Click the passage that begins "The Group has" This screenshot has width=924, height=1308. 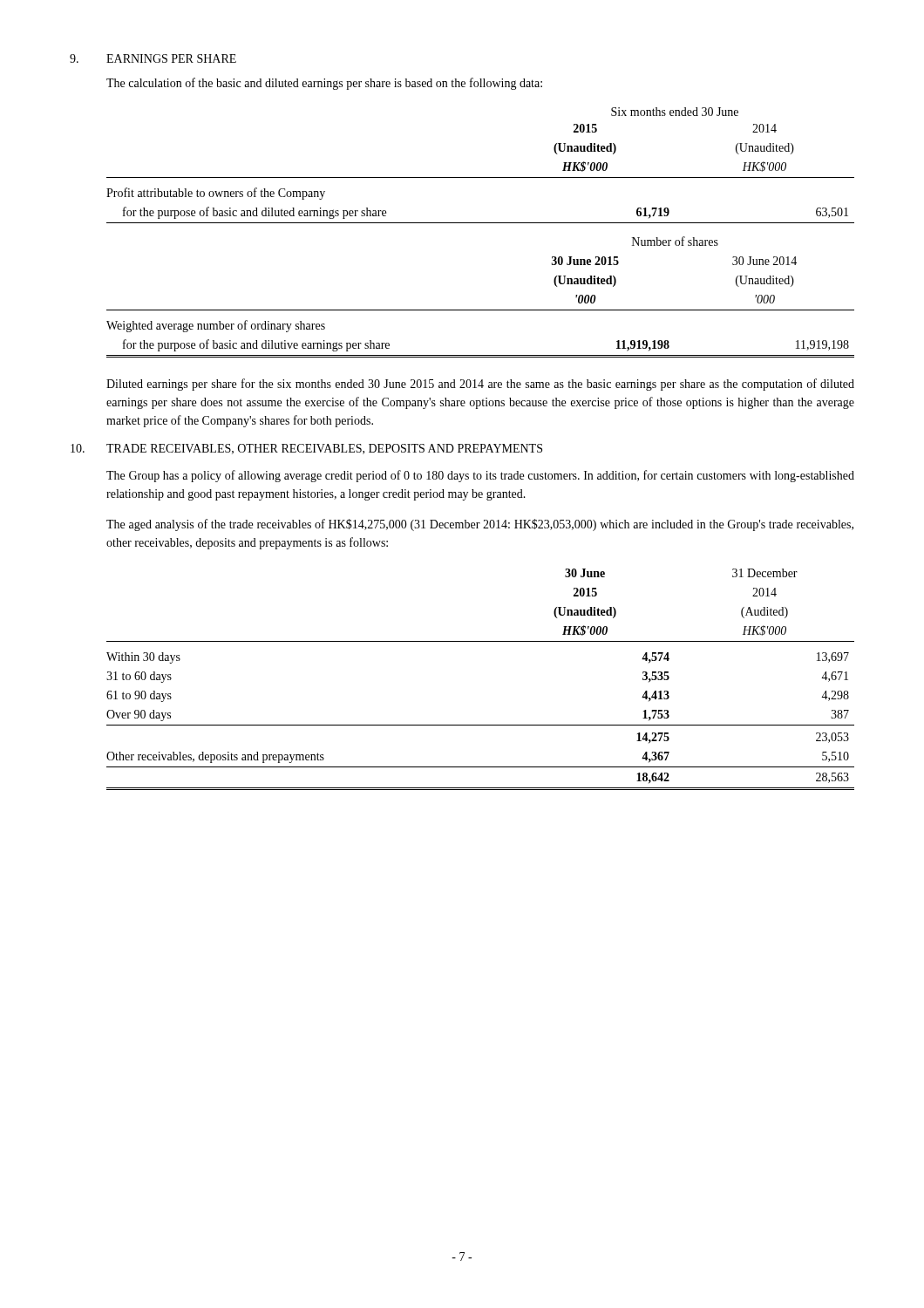pos(480,485)
